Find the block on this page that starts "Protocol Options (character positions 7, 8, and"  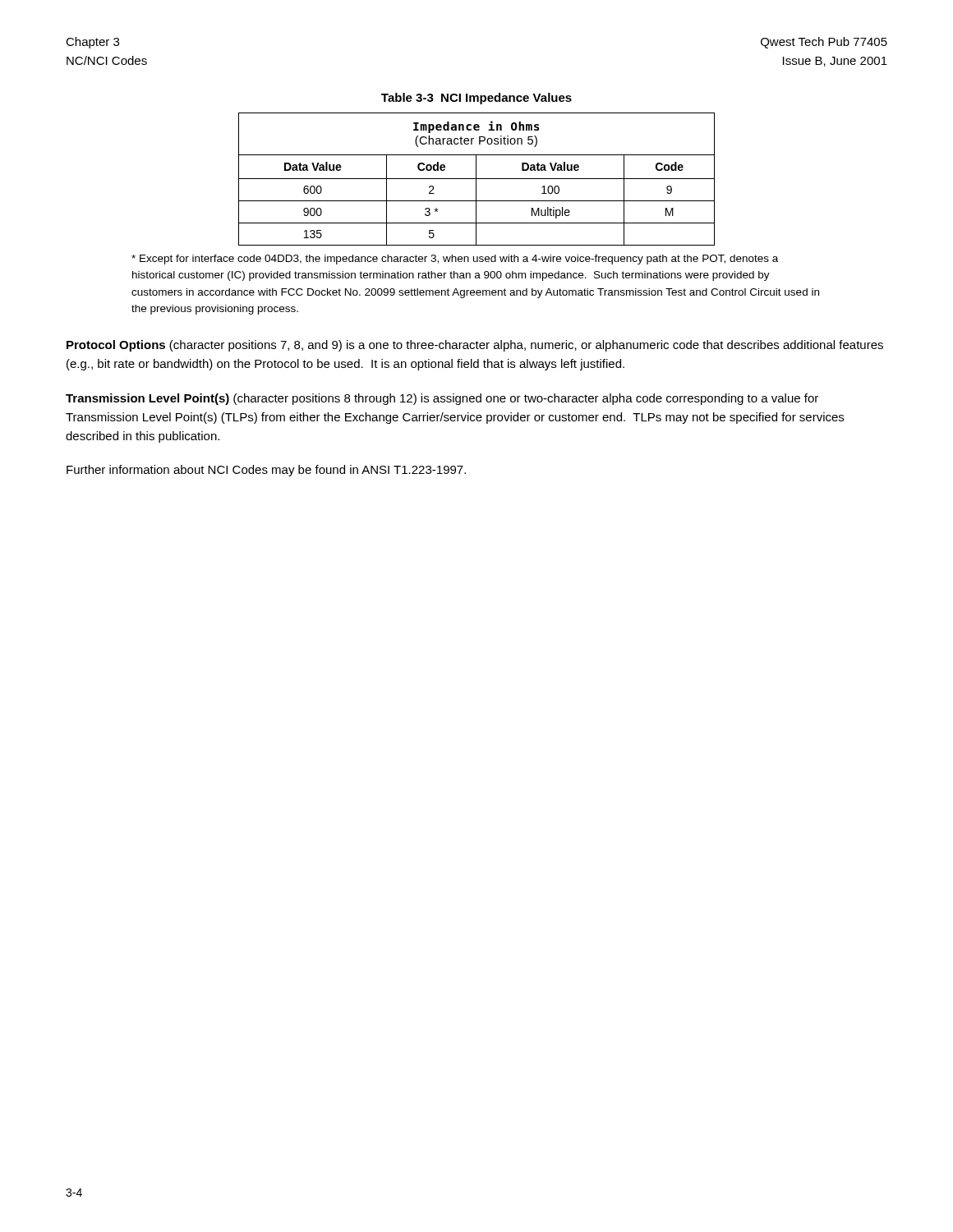click(x=475, y=354)
